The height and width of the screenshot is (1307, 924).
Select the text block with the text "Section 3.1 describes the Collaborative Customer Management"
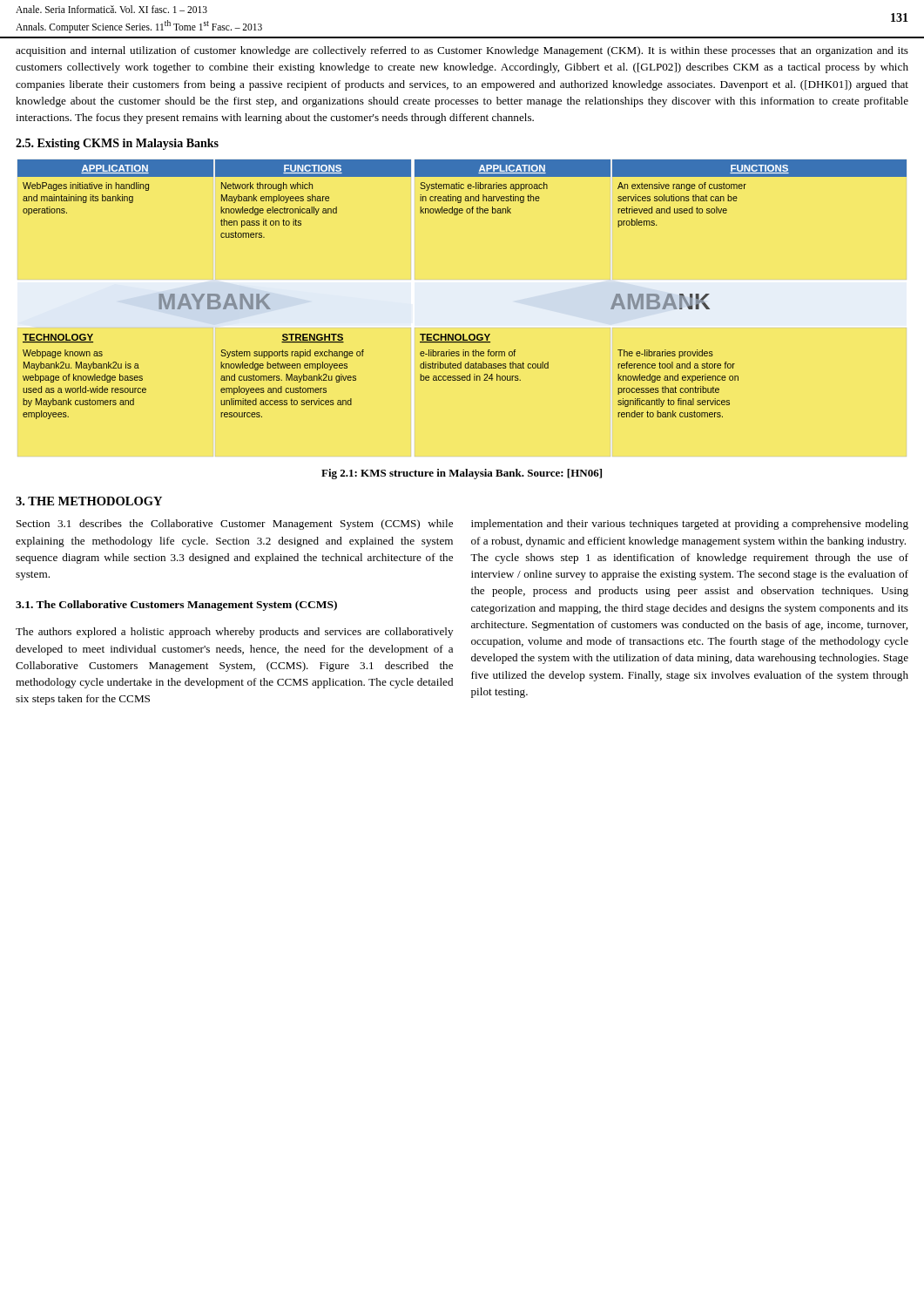pos(235,549)
